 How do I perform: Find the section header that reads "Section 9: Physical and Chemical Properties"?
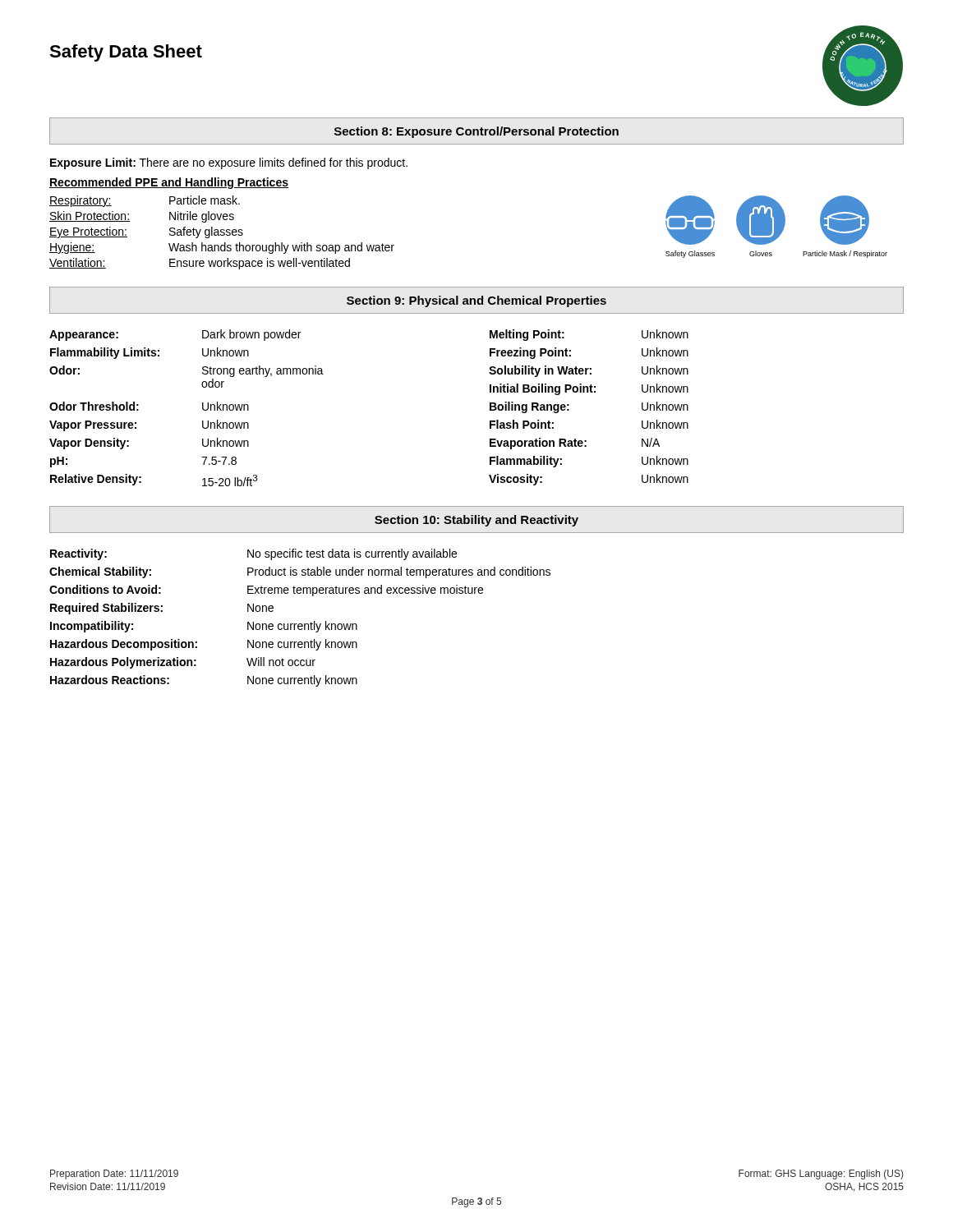[x=476, y=300]
